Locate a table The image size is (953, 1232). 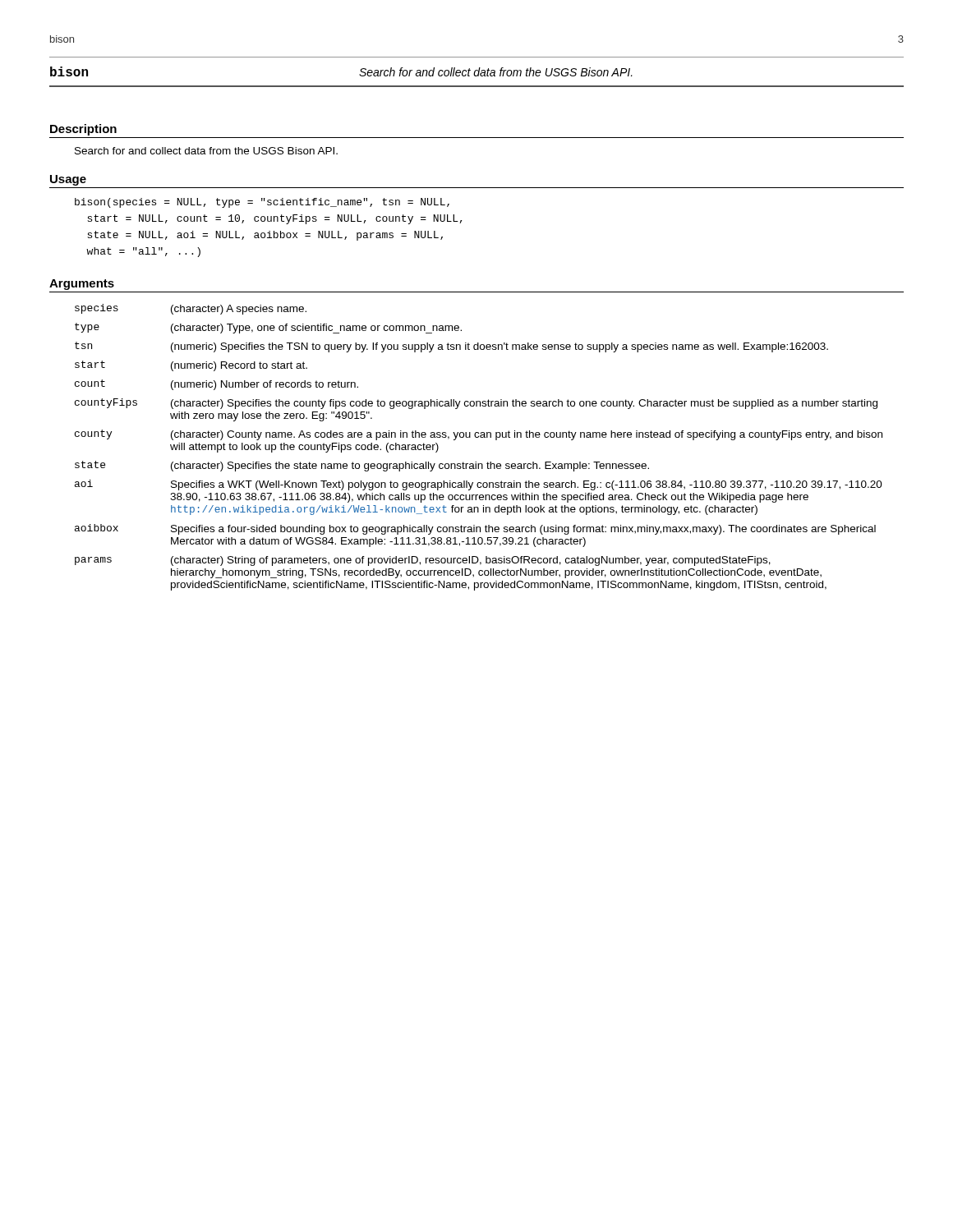coord(476,446)
